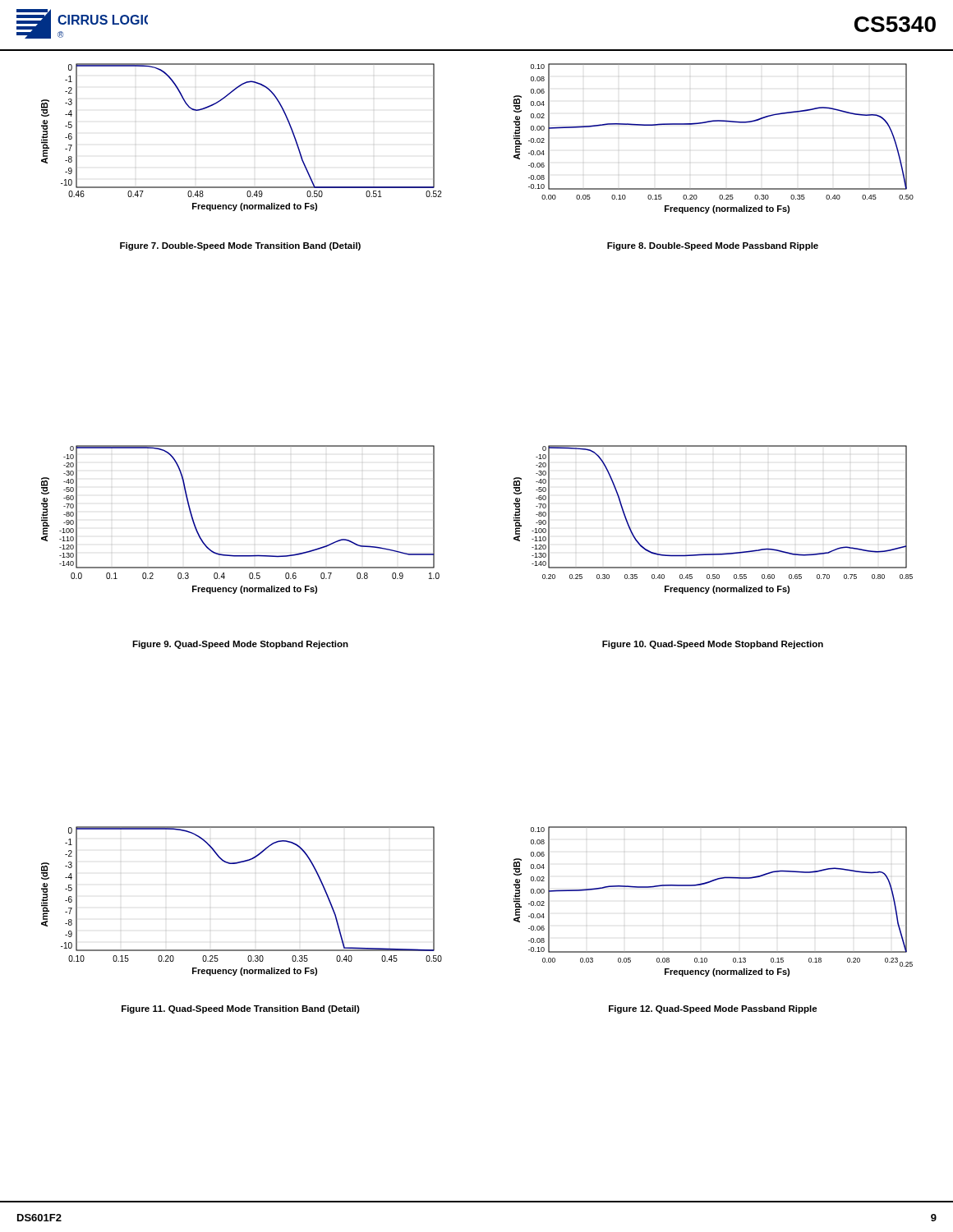Viewport: 953px width, 1232px height.
Task: Find the caption containing "Figure 8. Double-Speed Mode Passband Ripple"
Action: (x=713, y=246)
